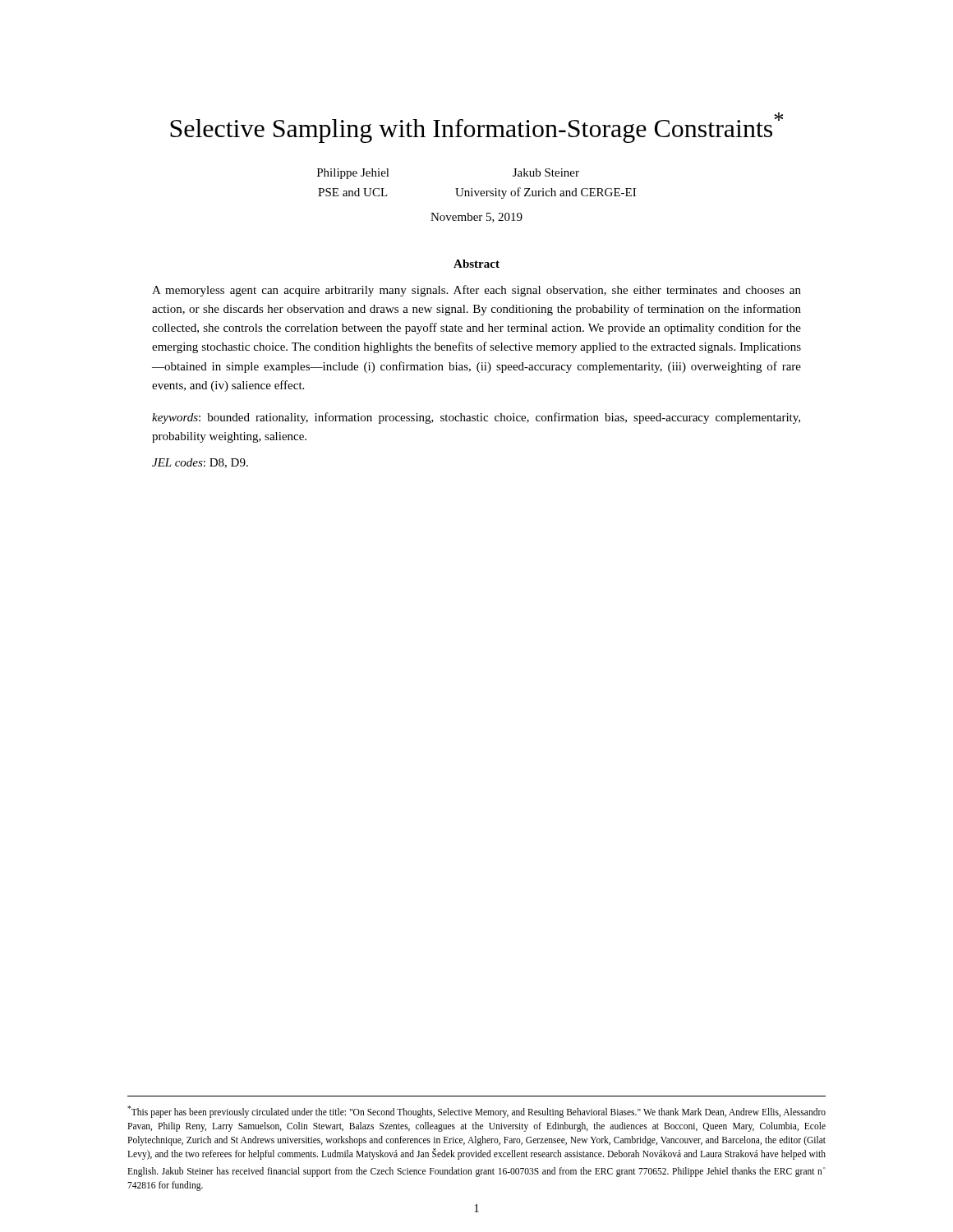Click on the element starting "This paper has been previously circulated under"

476,1147
